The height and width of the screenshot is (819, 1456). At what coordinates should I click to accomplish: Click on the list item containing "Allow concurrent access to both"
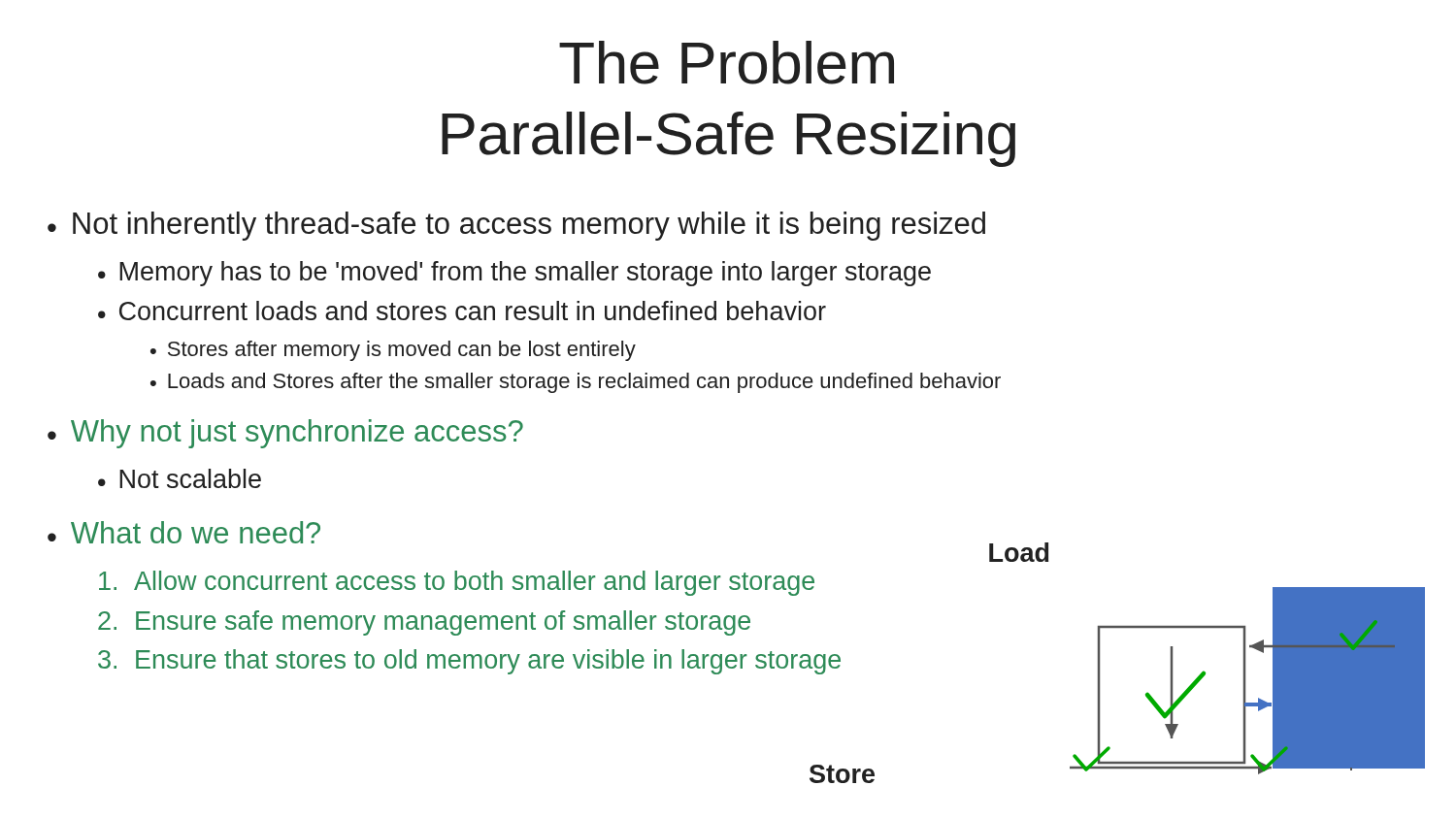click(456, 582)
